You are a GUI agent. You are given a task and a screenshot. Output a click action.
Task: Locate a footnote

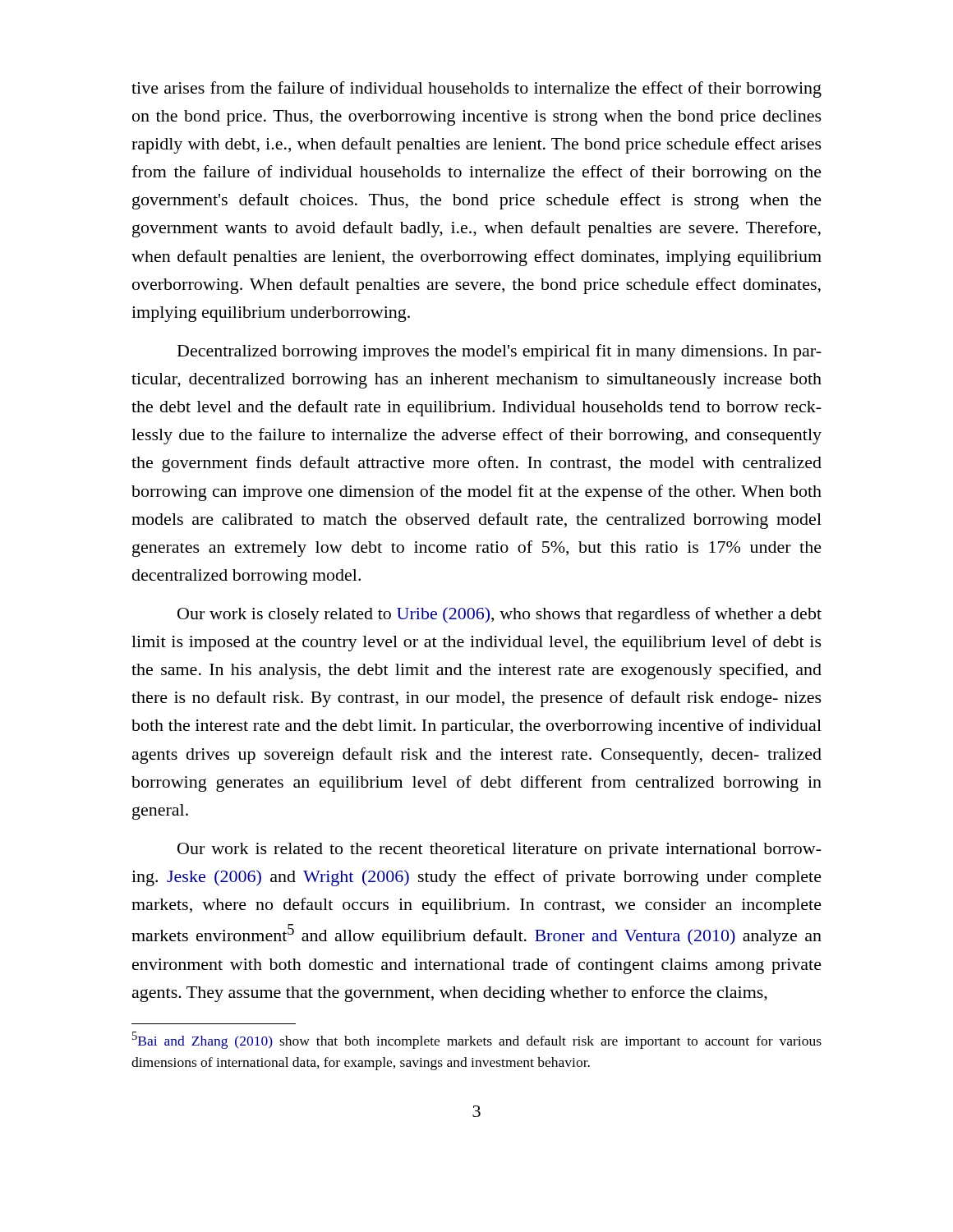click(476, 1048)
